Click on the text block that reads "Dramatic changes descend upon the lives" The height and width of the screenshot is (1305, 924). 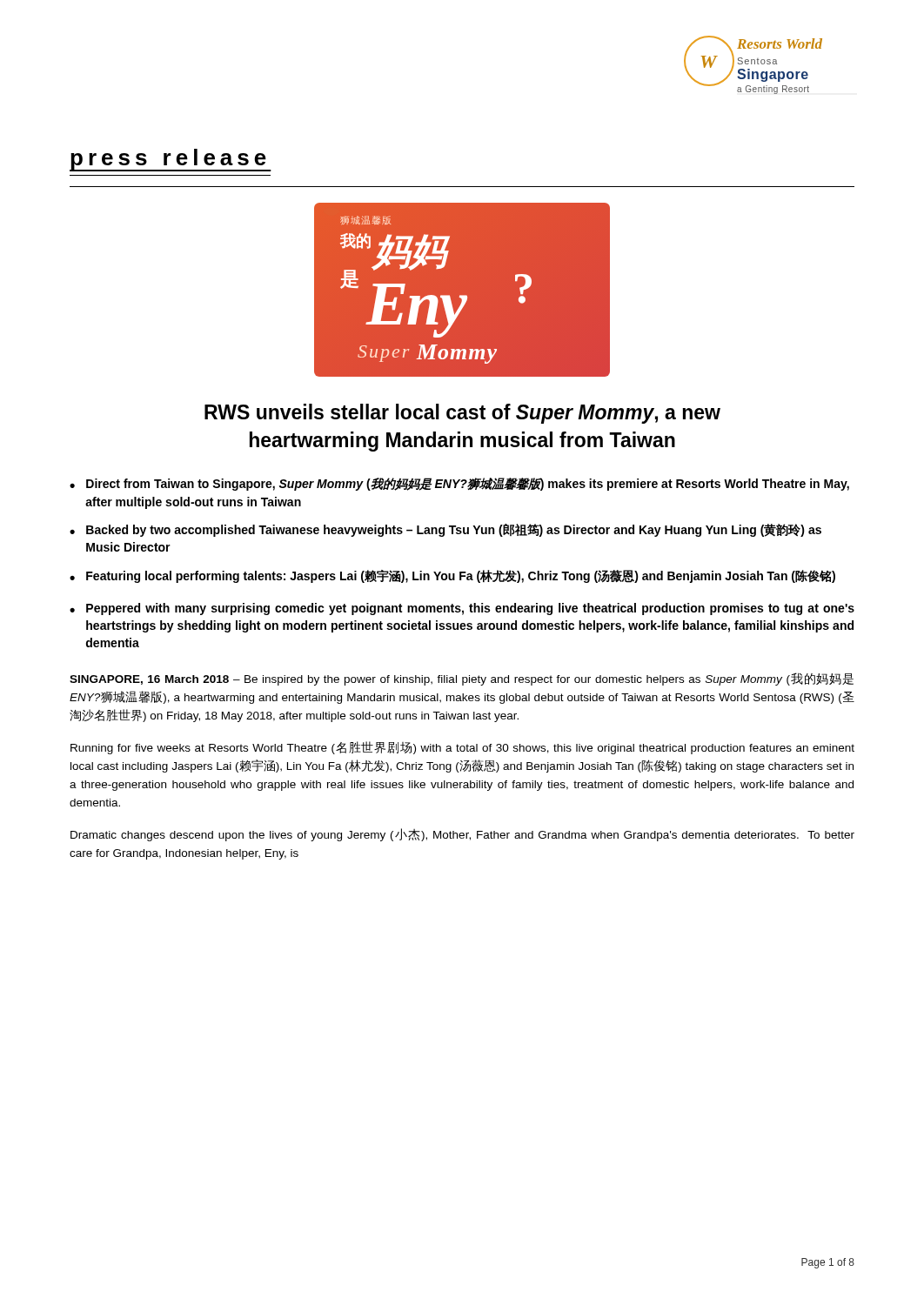coord(462,844)
